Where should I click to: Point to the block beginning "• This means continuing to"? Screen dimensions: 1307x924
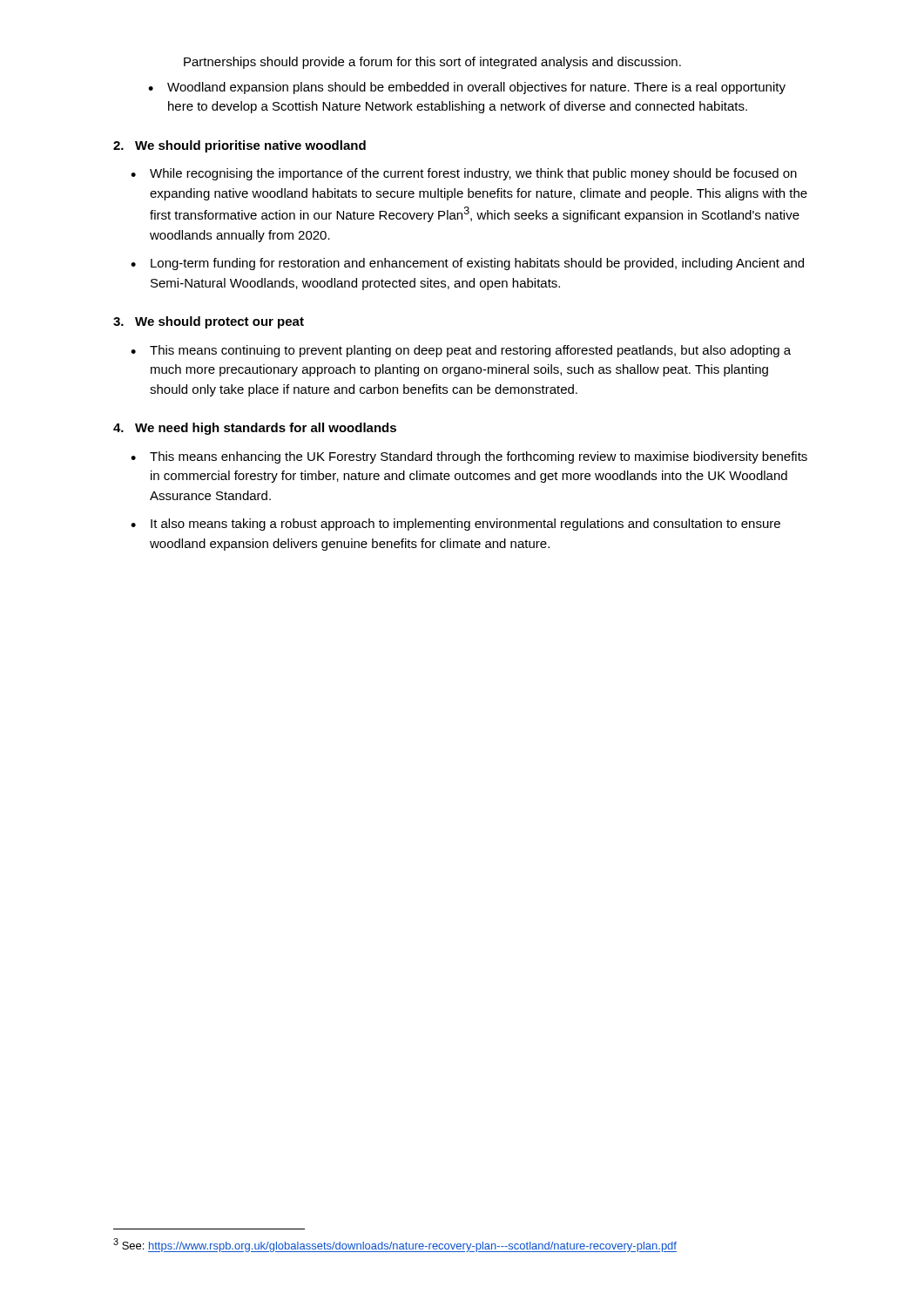coord(471,370)
